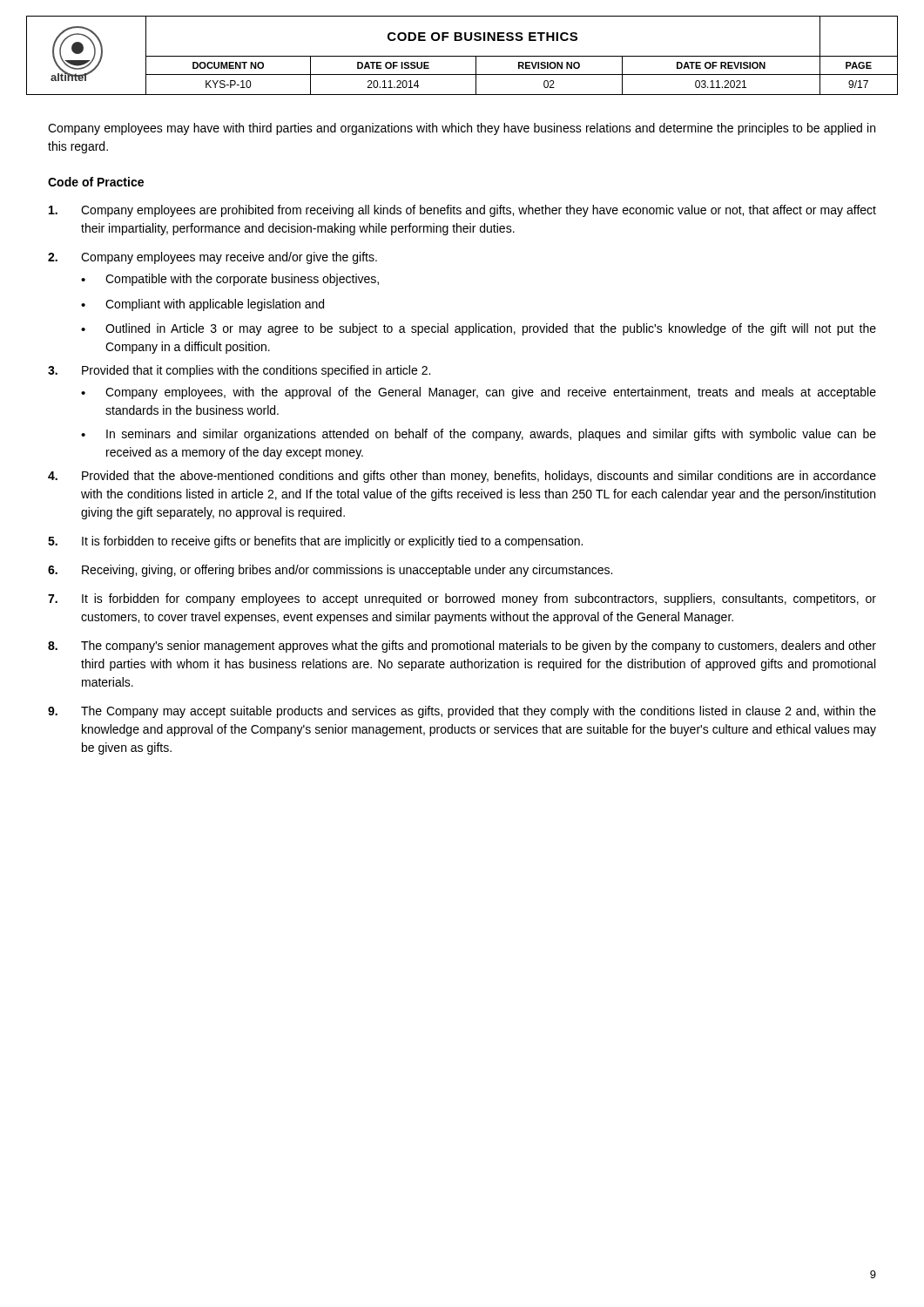This screenshot has height=1307, width=924.
Task: Select the block starting "• Compliant with"
Action: (202, 305)
